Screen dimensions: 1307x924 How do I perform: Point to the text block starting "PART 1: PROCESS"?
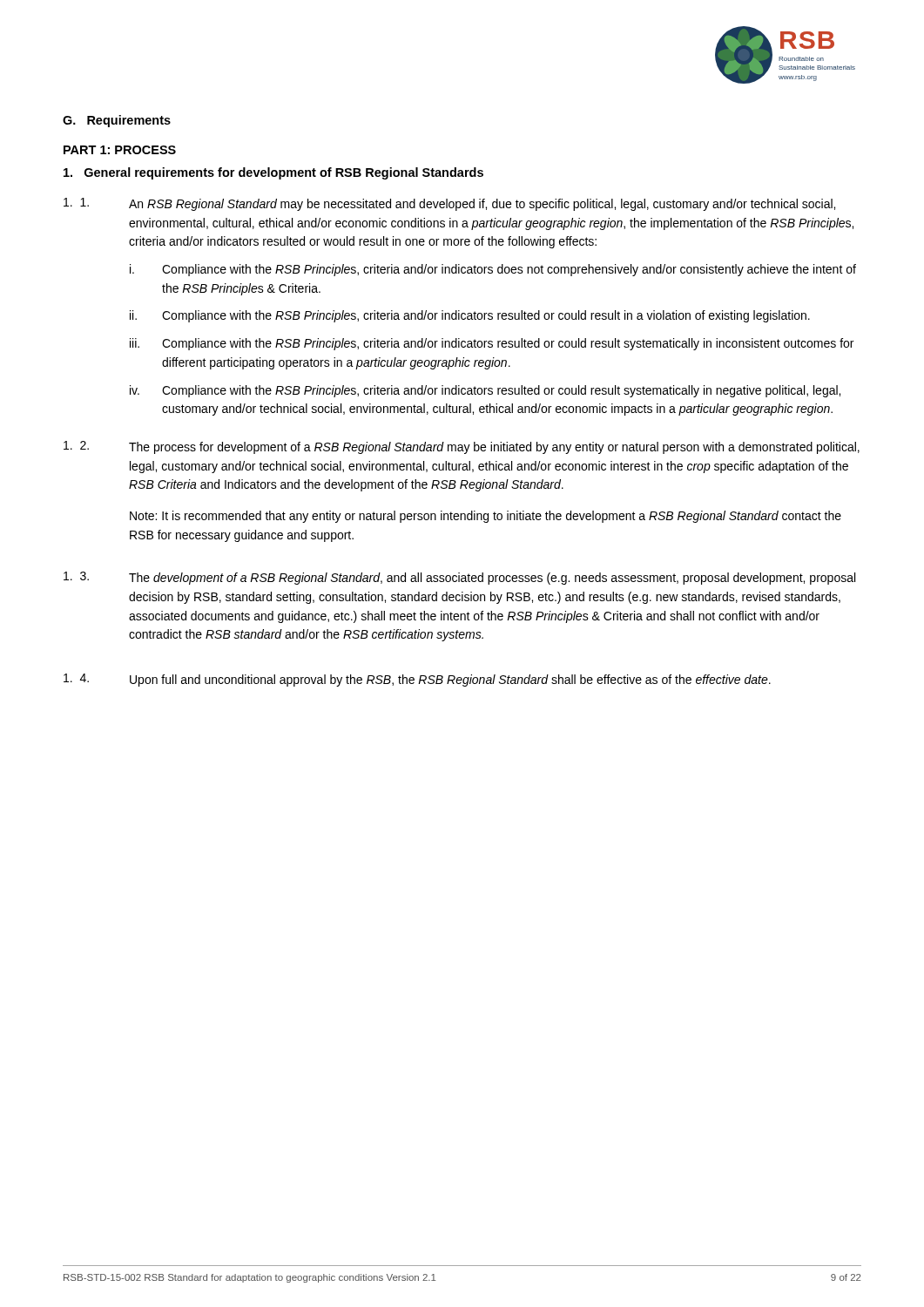pos(119,150)
